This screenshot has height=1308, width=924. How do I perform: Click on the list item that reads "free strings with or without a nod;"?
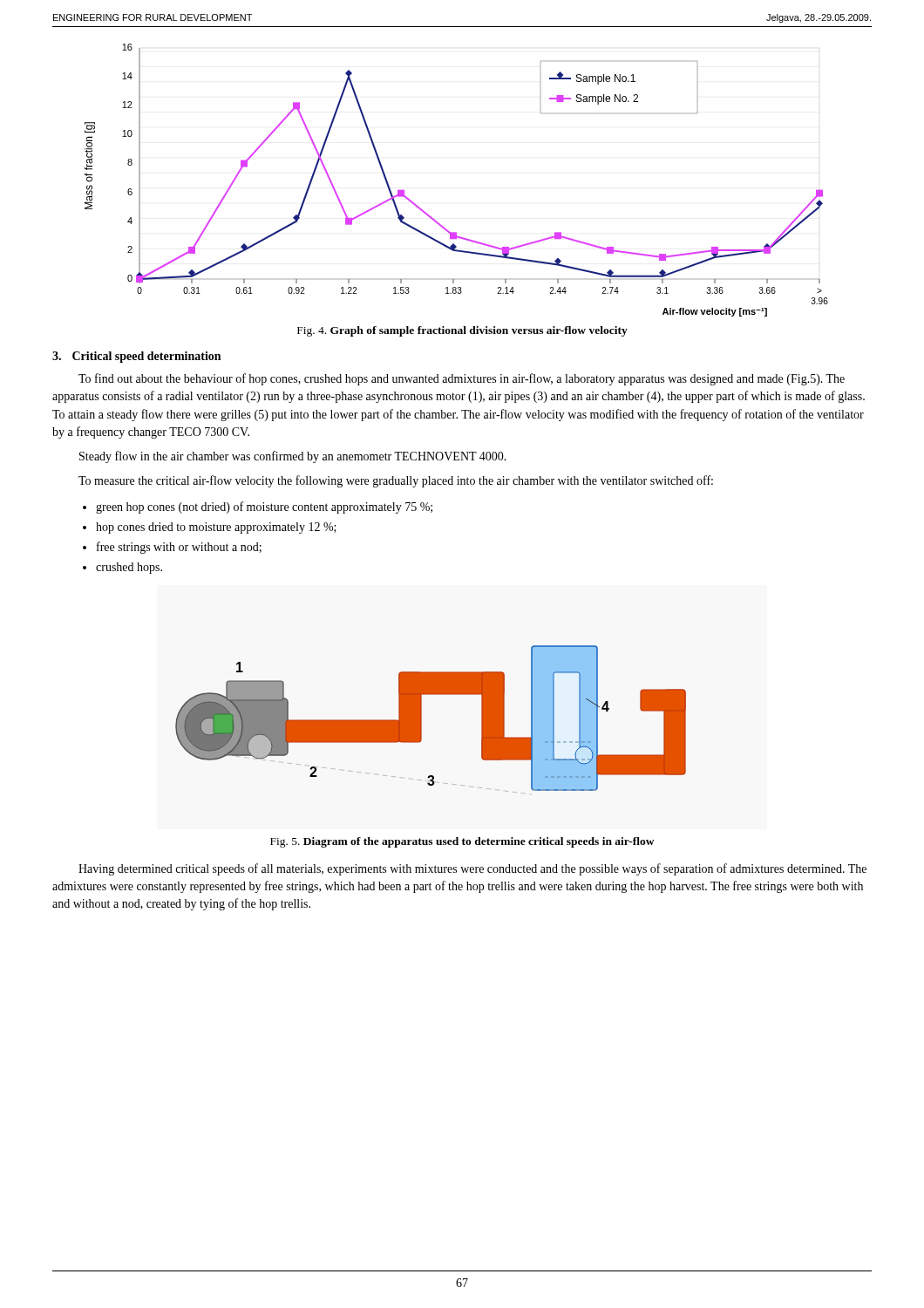coord(179,547)
